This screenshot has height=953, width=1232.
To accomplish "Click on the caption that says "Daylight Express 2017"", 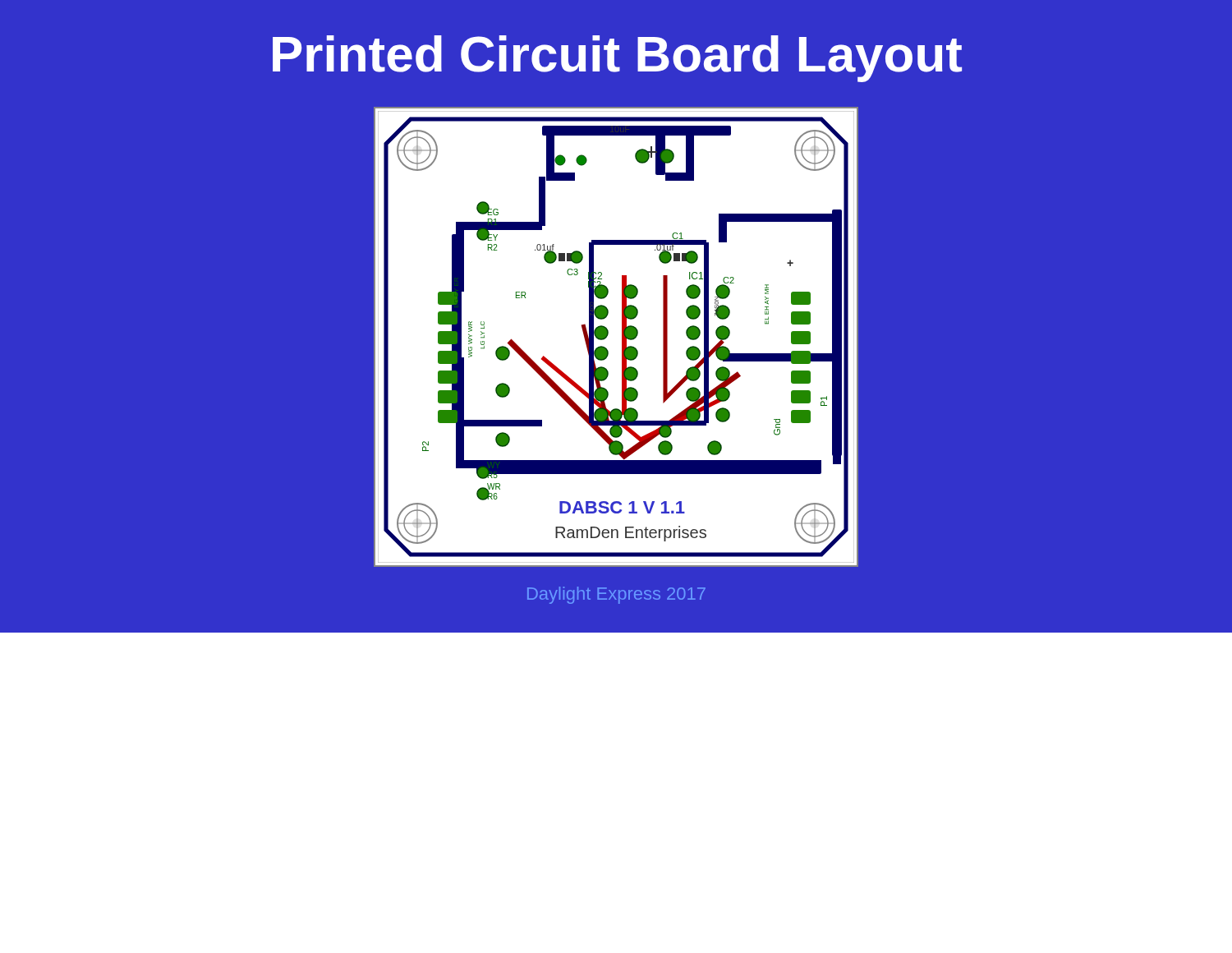I will tap(616, 594).
